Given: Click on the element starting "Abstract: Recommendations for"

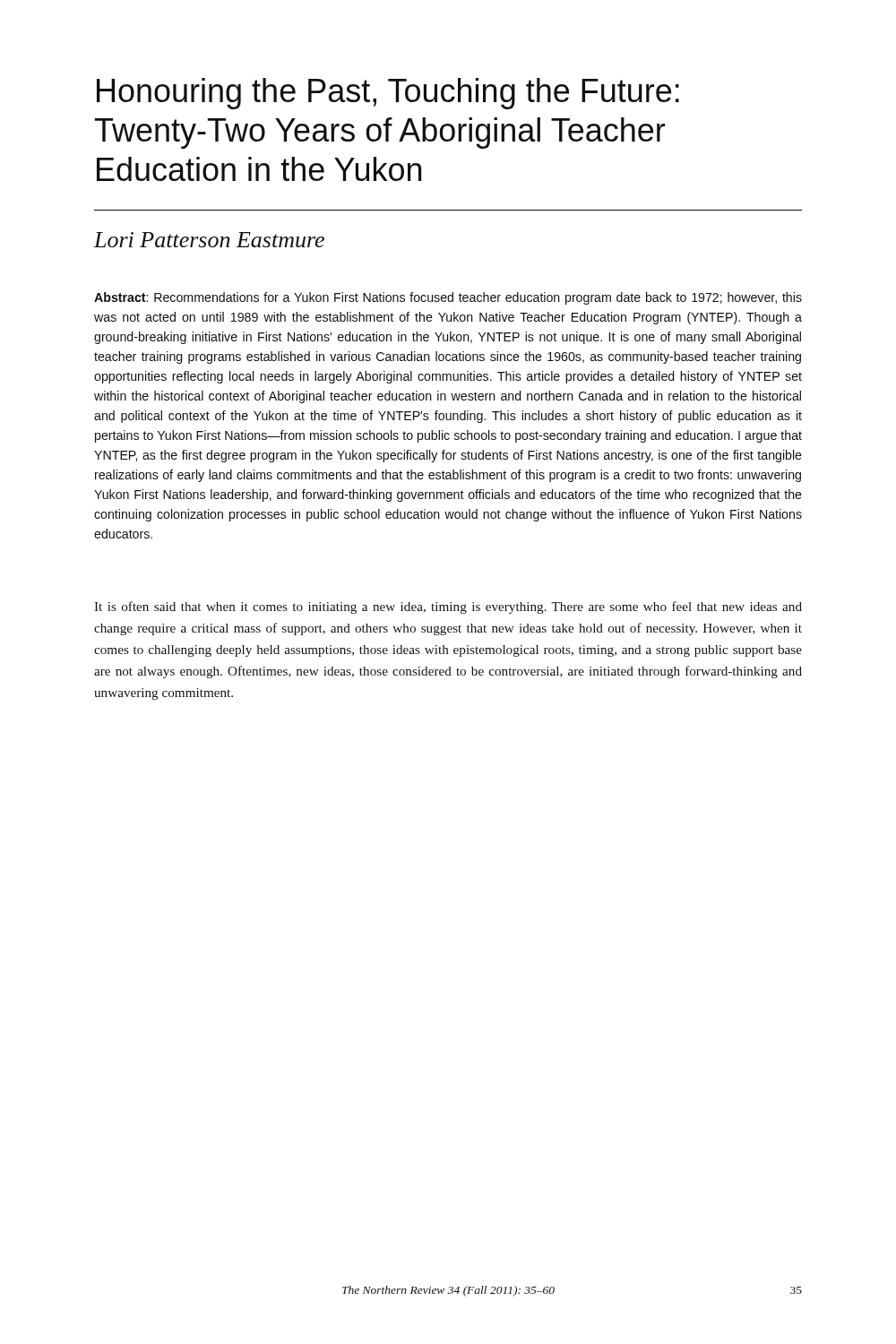Looking at the screenshot, I should coord(448,415).
